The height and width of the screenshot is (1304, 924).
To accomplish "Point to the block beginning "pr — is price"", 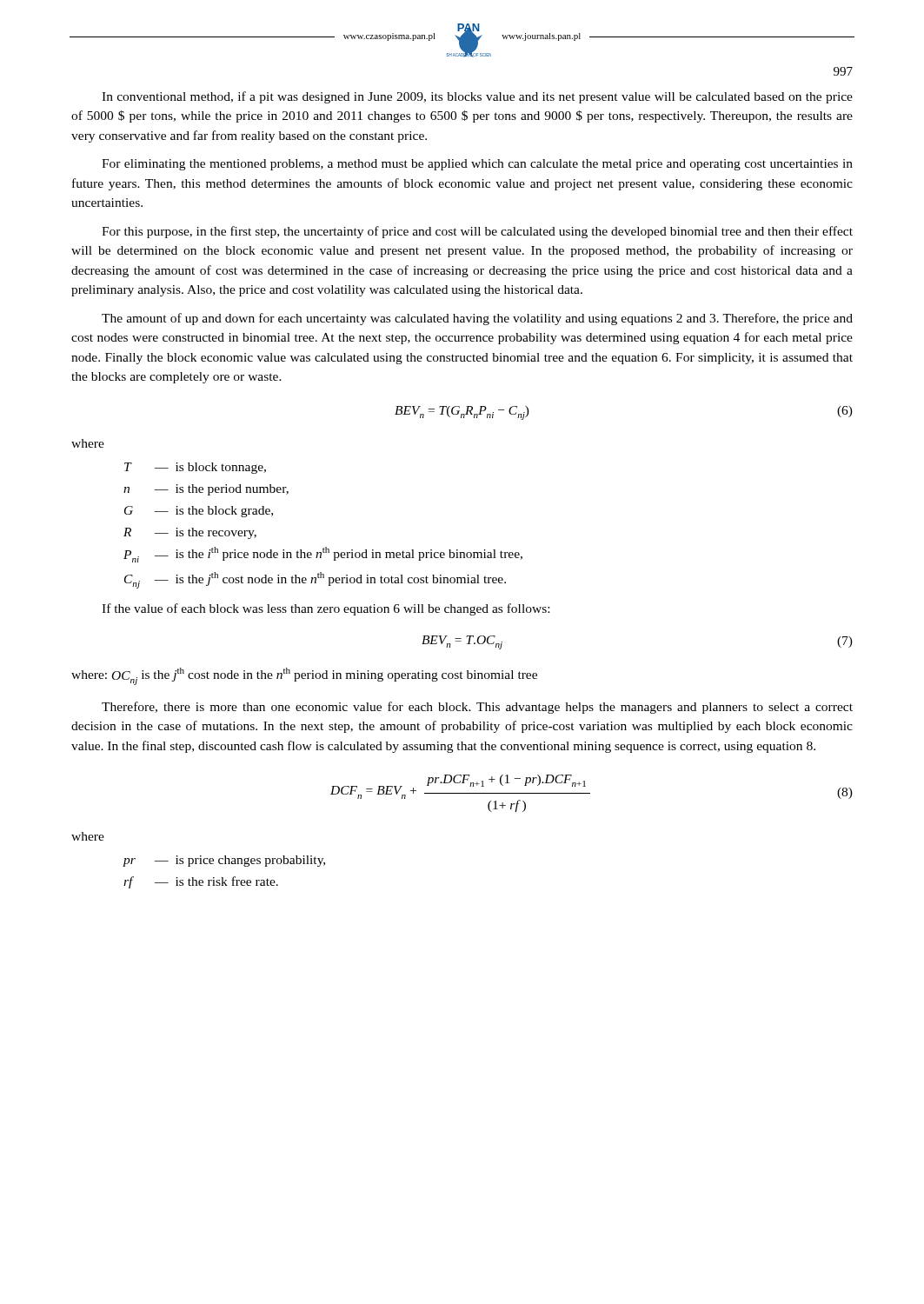I will pos(224,861).
